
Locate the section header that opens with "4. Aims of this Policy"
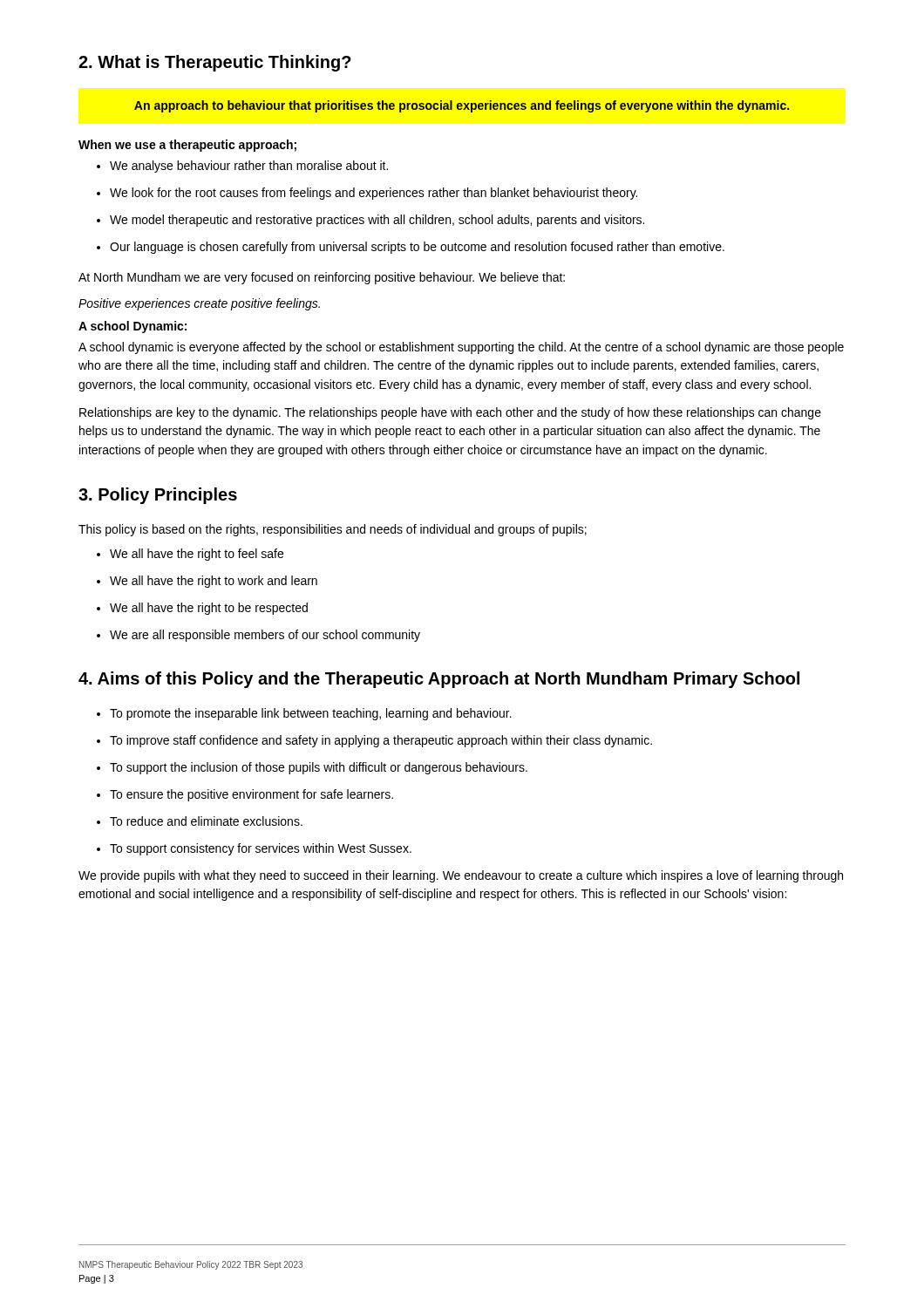pos(462,678)
